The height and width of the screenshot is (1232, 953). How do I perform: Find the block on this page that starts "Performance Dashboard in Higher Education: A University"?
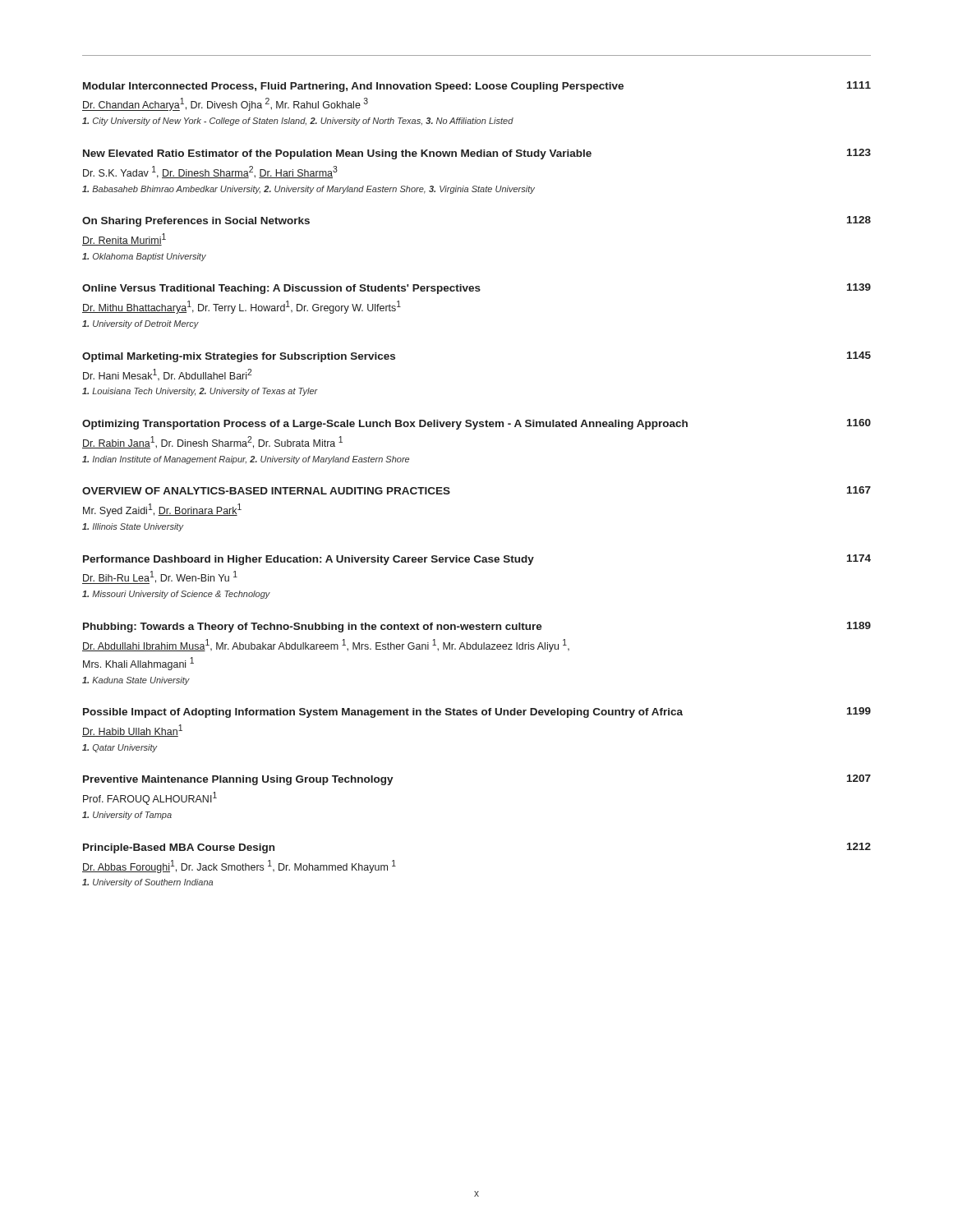tap(477, 560)
